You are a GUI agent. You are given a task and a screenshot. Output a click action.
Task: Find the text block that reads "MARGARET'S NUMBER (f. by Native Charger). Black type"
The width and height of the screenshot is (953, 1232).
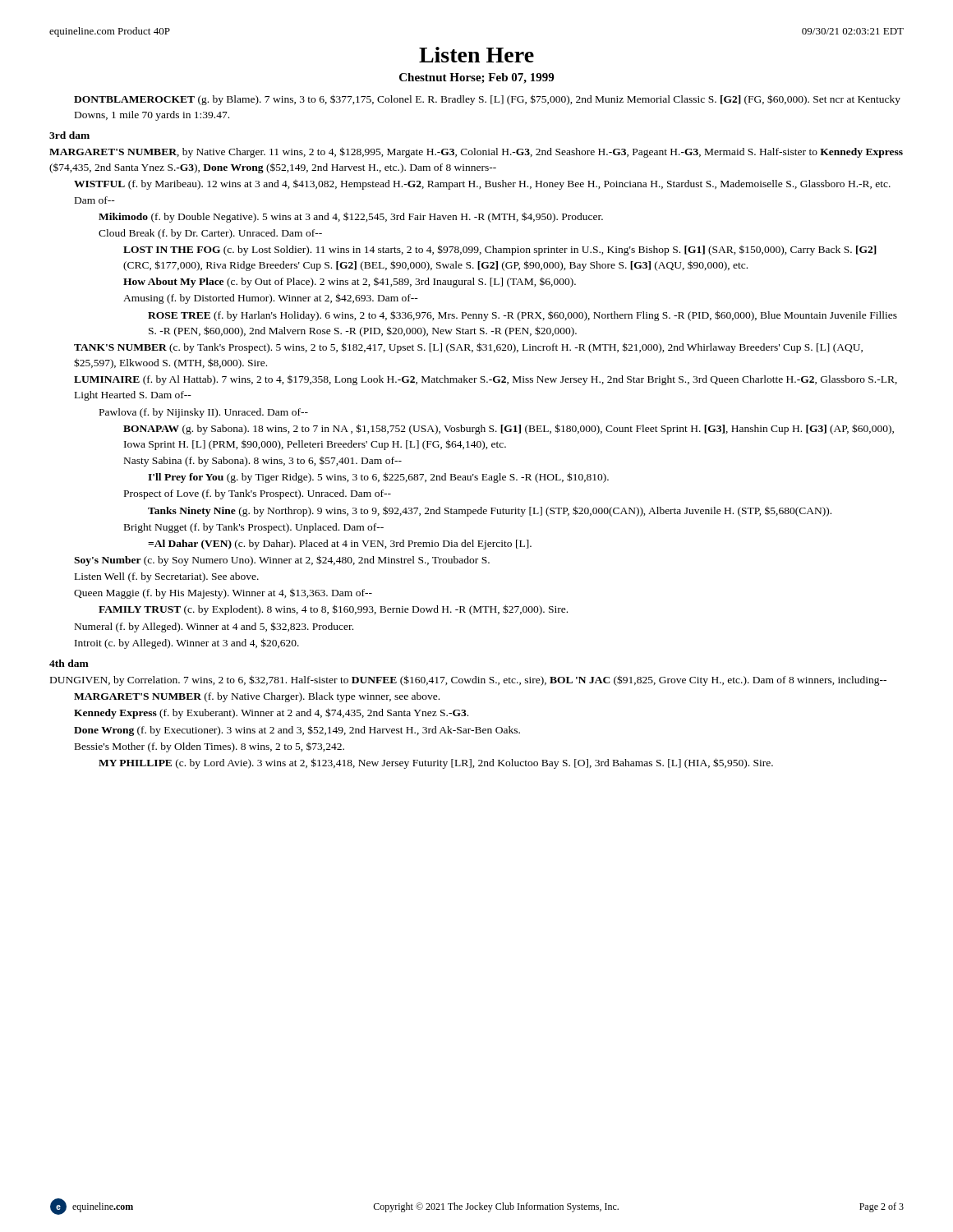[257, 696]
